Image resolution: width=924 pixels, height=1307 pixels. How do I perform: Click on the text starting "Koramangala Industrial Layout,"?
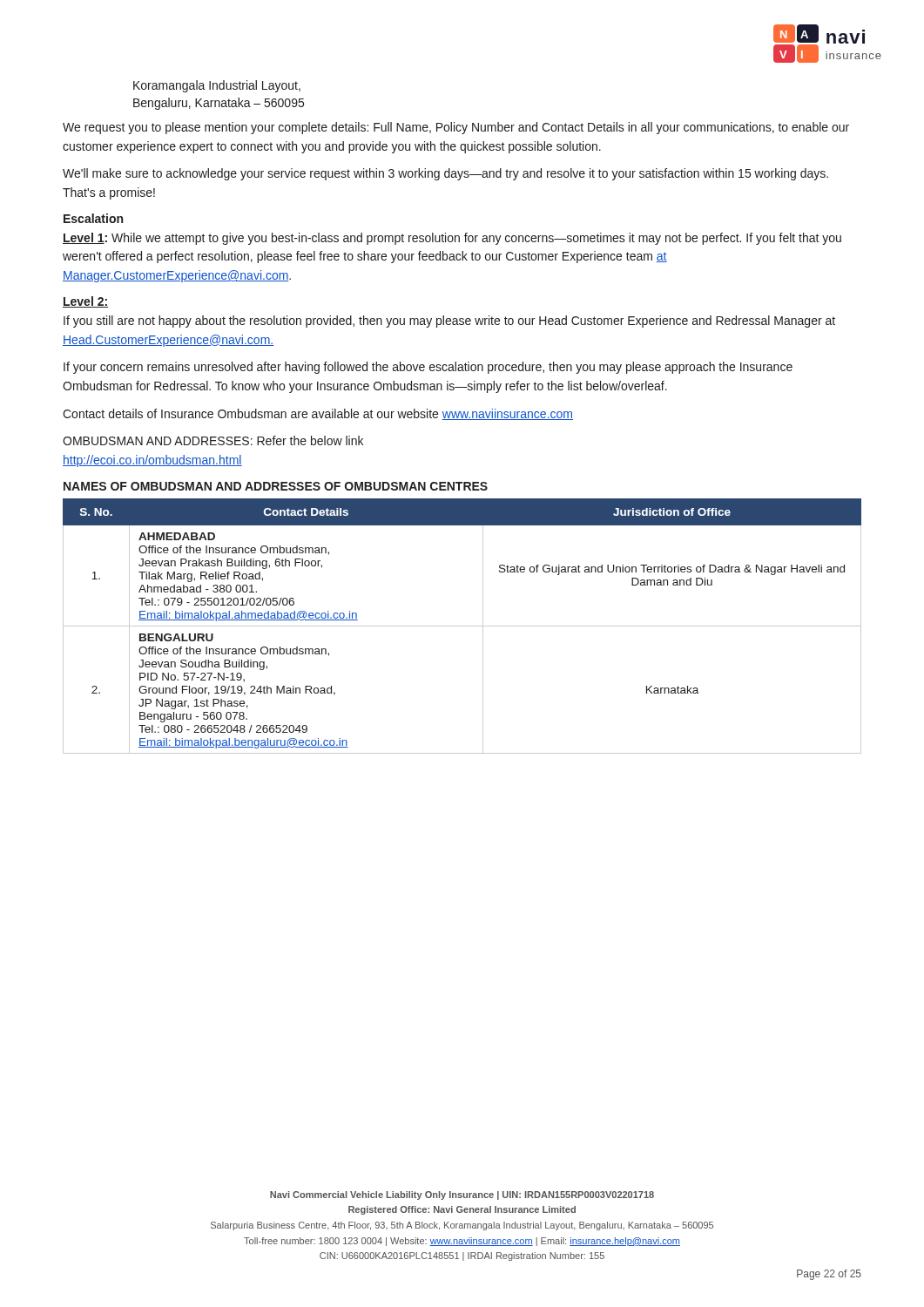coord(217,85)
